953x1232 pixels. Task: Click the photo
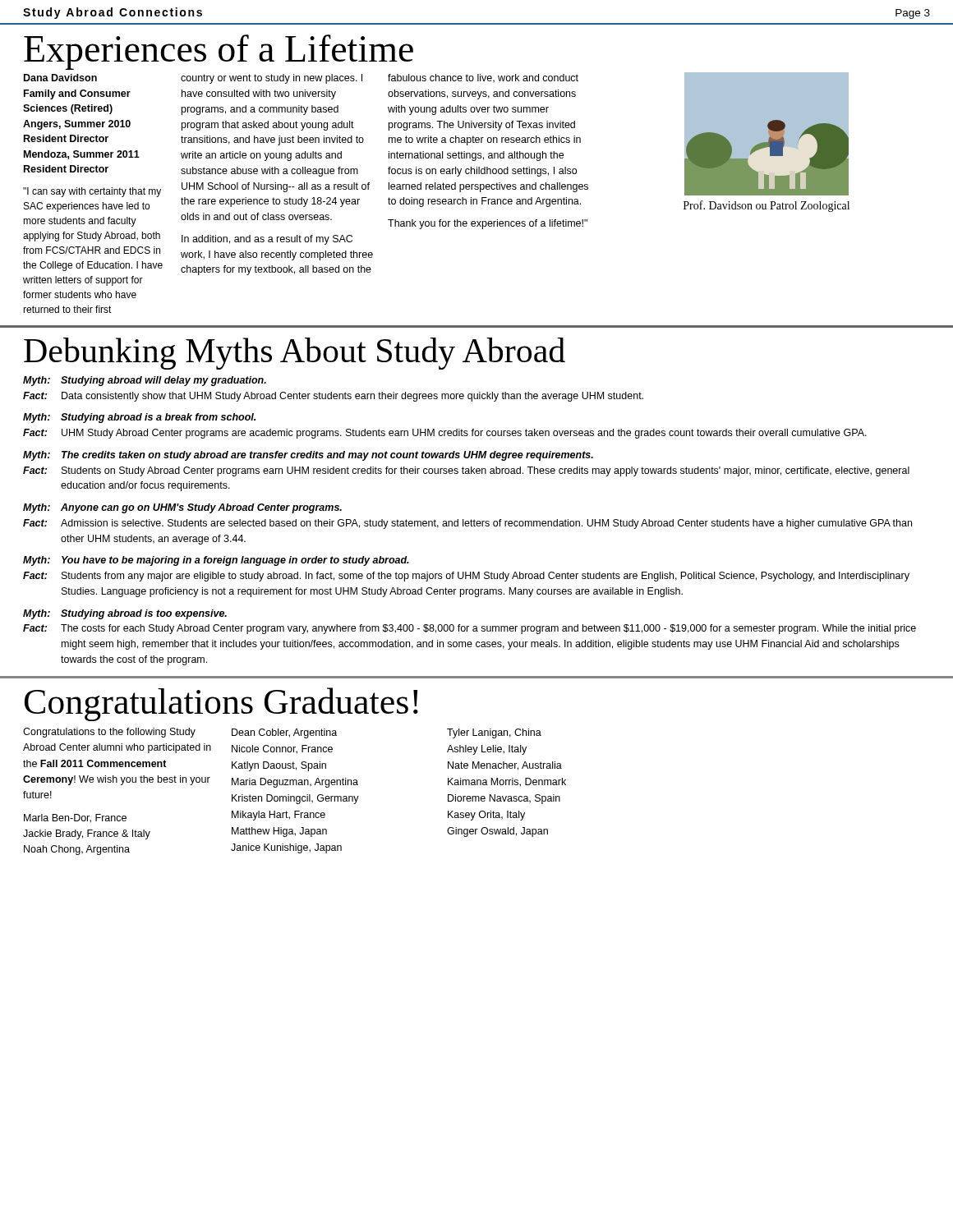click(766, 134)
